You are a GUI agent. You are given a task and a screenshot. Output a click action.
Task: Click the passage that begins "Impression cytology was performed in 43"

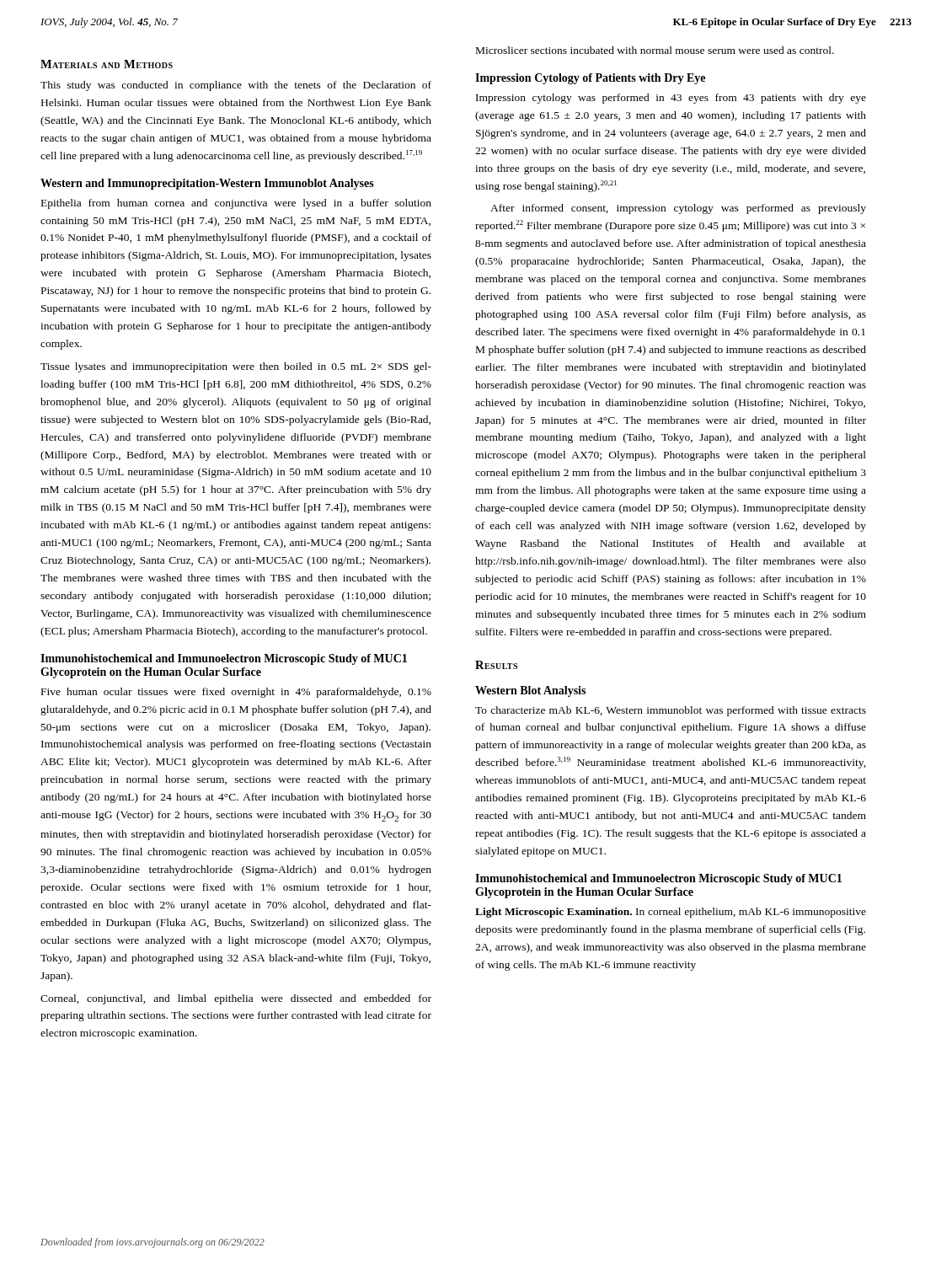point(671,142)
